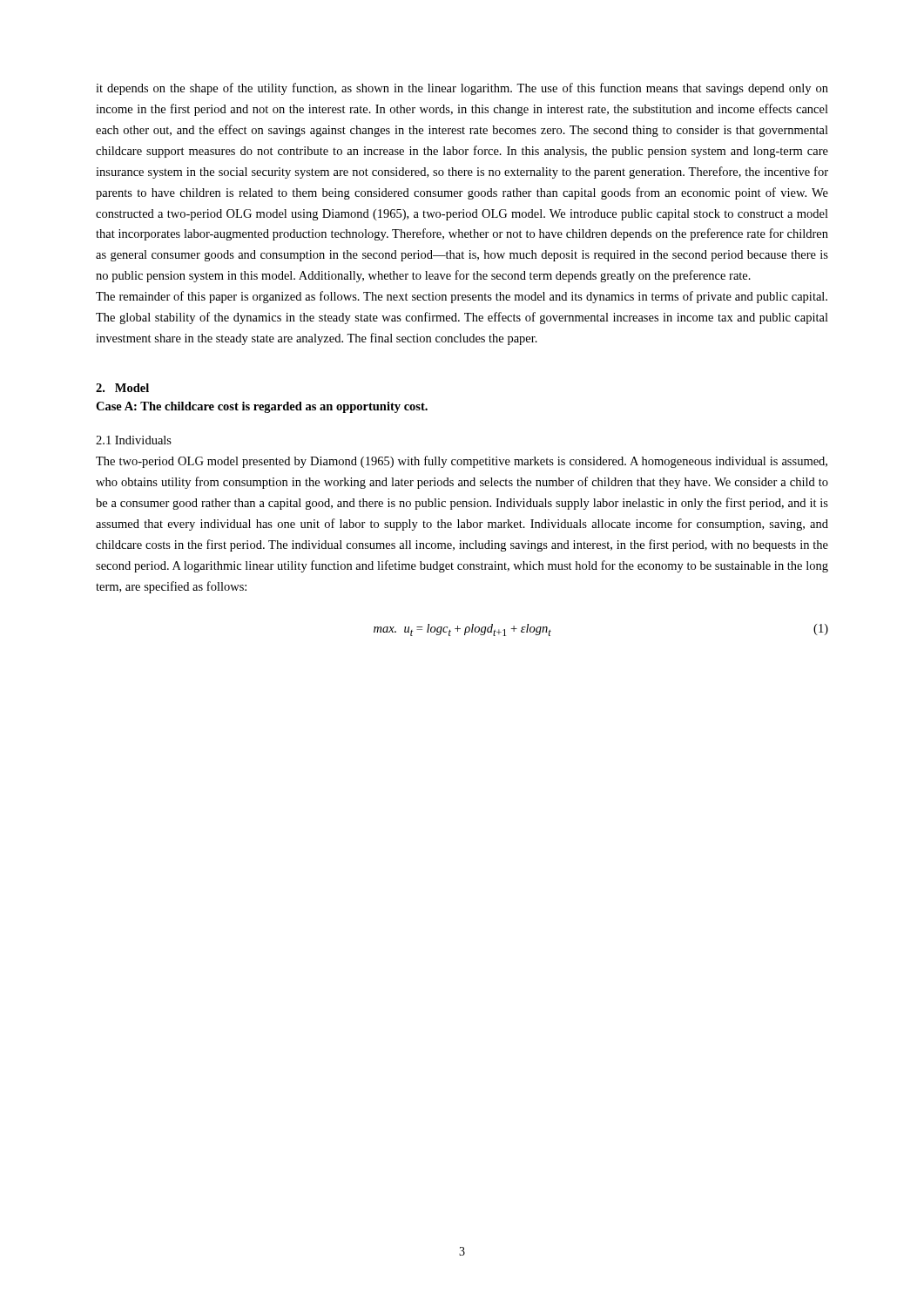This screenshot has height=1307, width=924.
Task: Locate the block of text that opens with "The remainder of this paper is"
Action: pos(462,317)
